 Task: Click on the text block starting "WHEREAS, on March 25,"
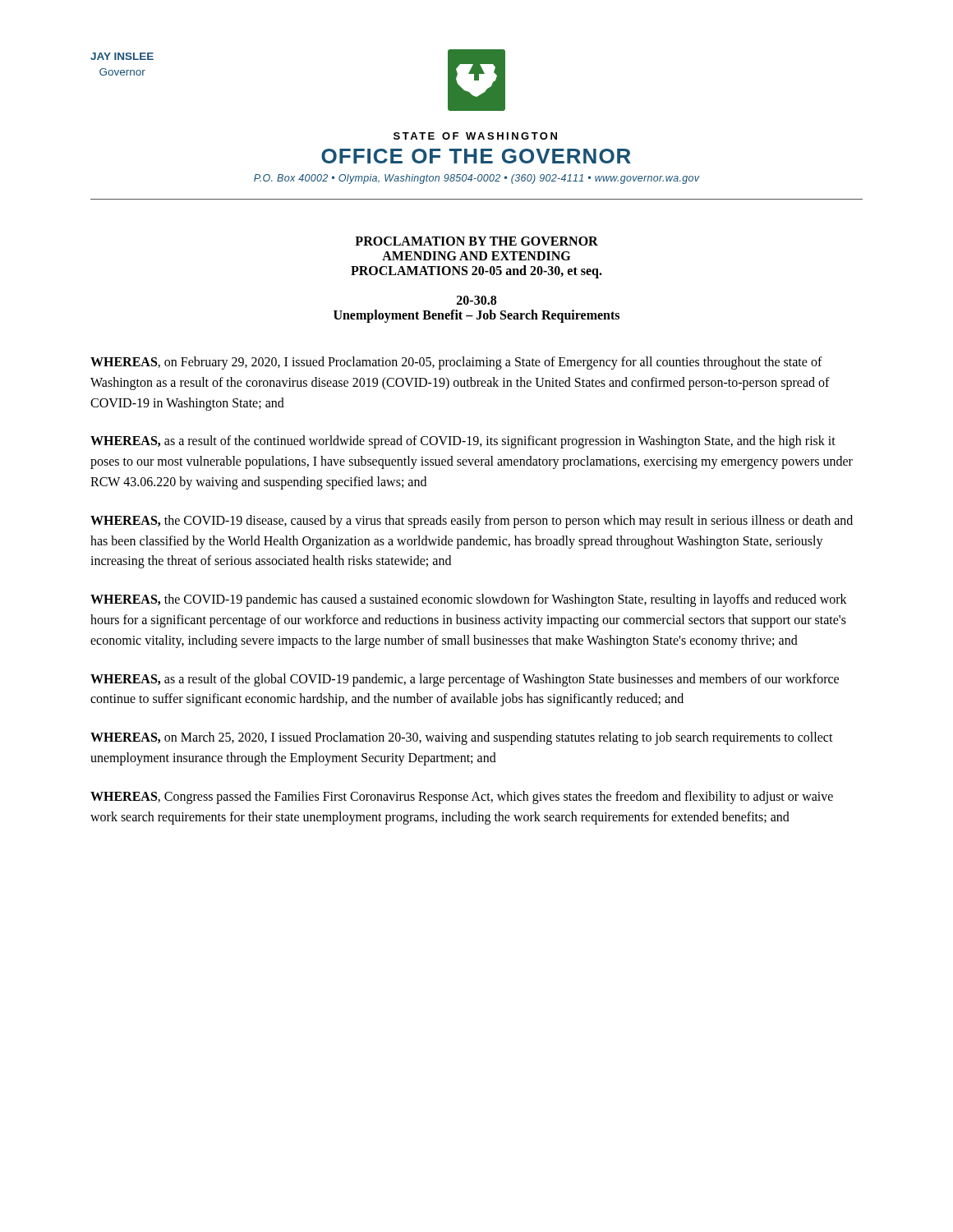tap(461, 747)
